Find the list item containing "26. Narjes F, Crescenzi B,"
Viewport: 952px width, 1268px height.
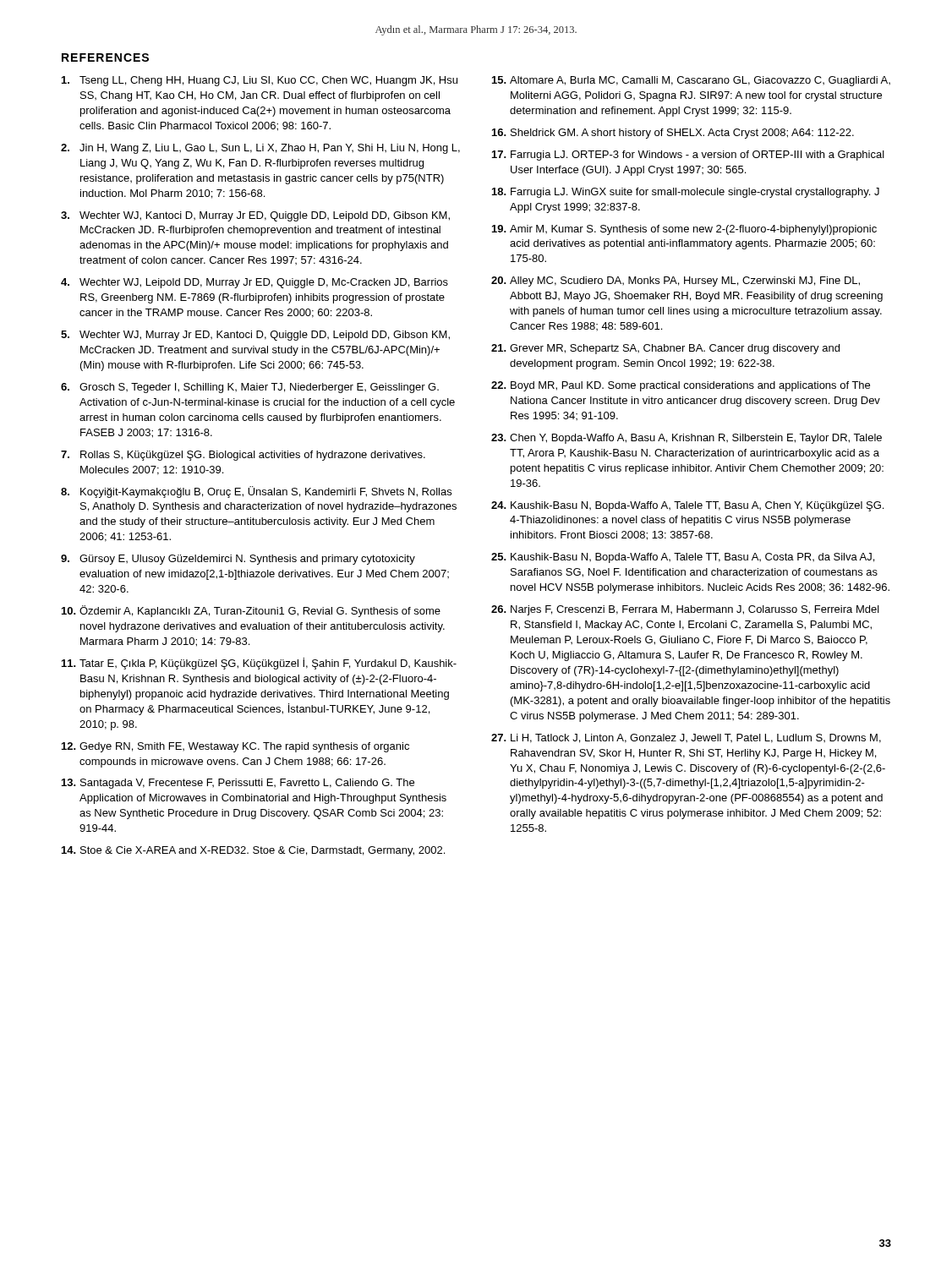tap(691, 663)
